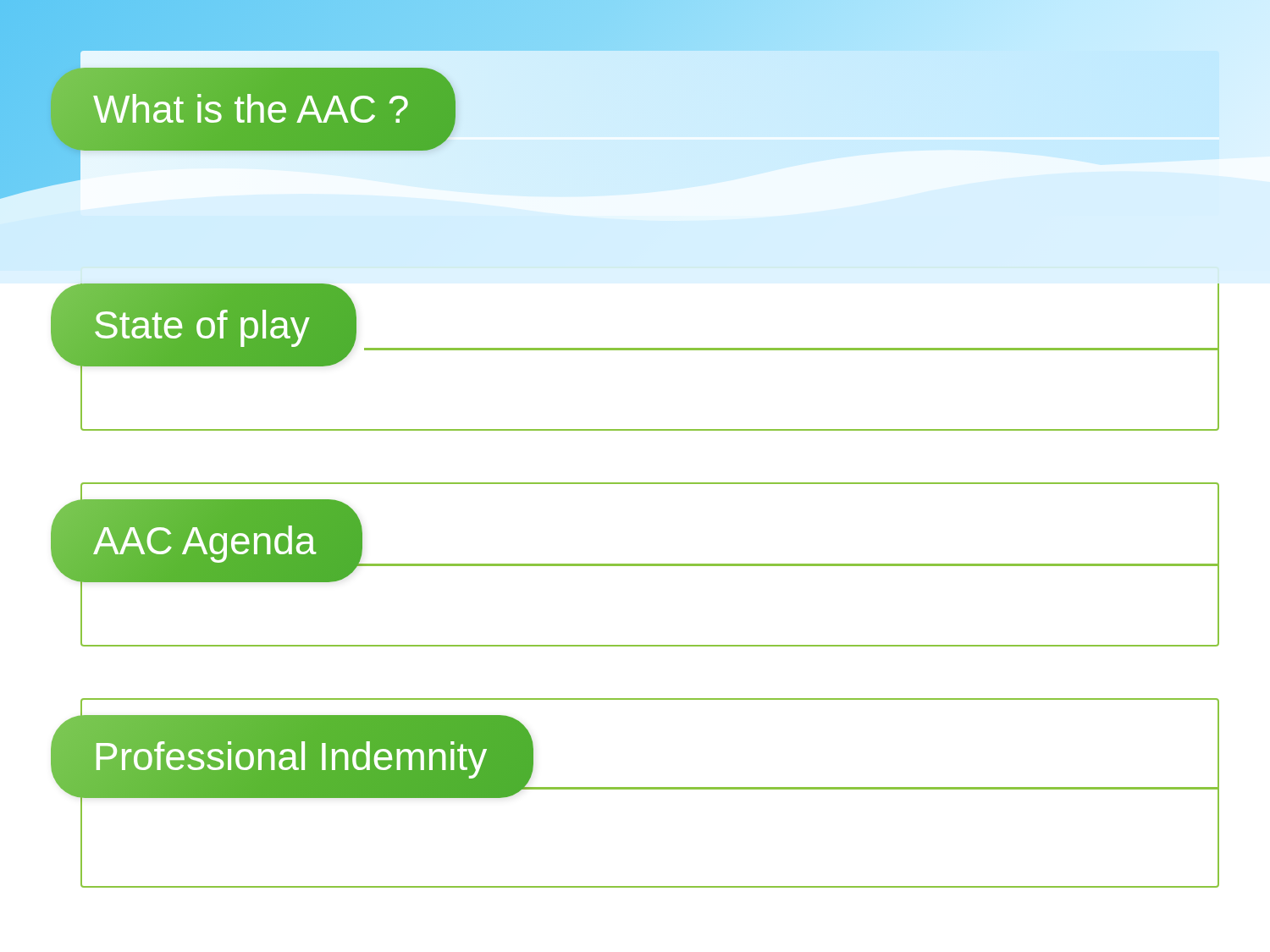Point to "Professional Indemnity"
Screen dimensions: 952x1270
[x=292, y=757]
